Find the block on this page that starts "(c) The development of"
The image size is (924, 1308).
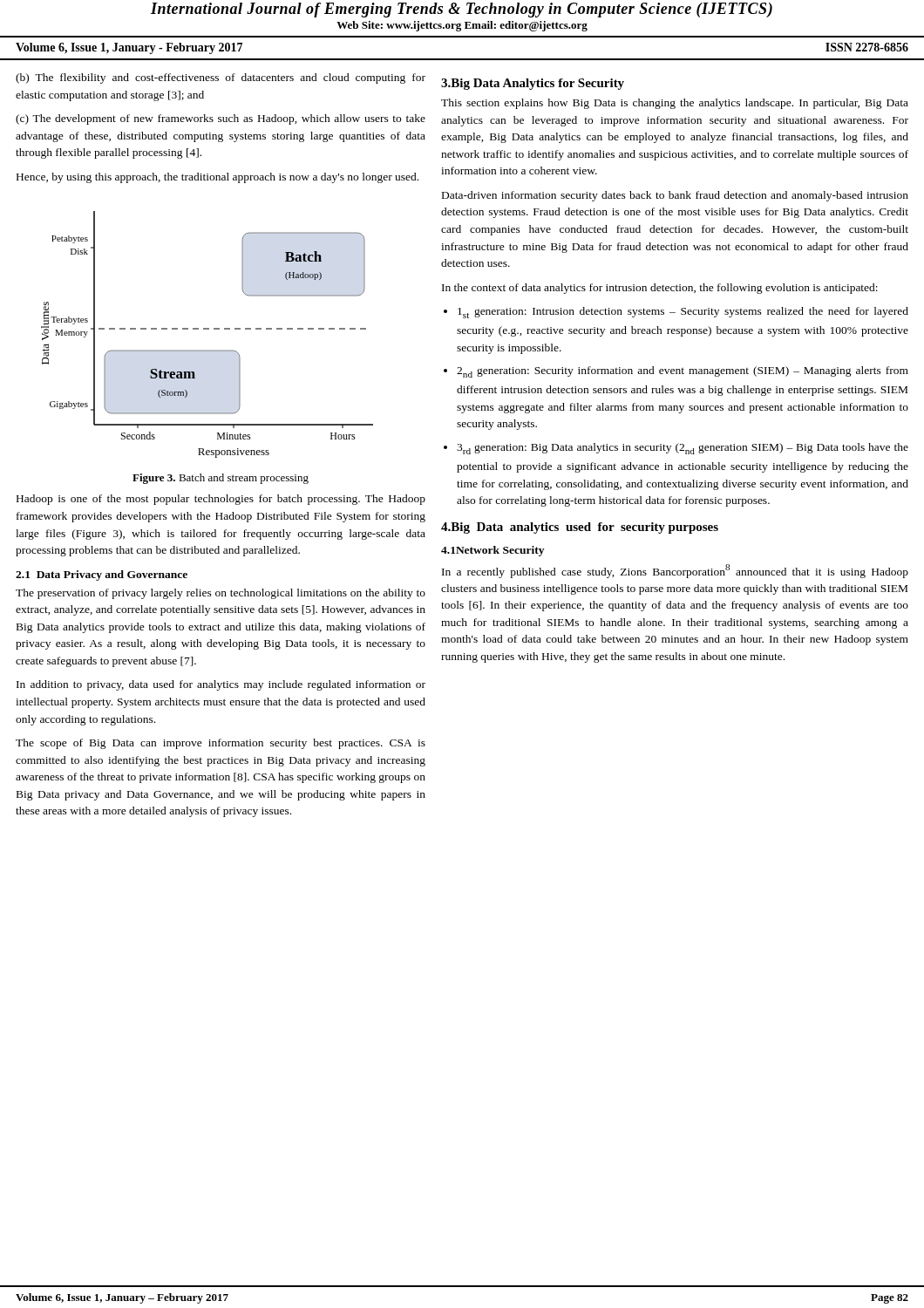pyautogui.click(x=221, y=135)
